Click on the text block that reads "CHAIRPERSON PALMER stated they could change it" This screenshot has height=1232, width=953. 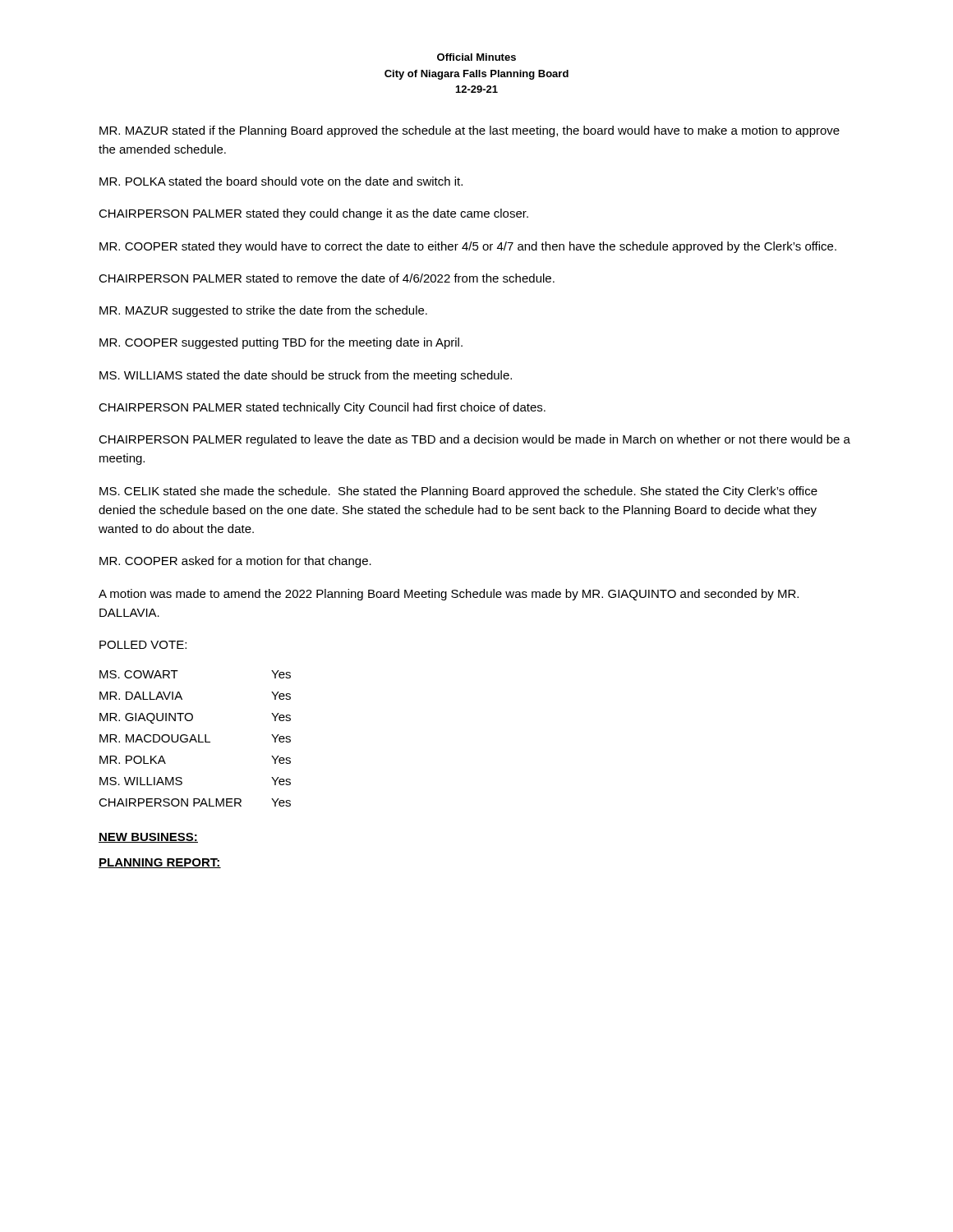click(x=314, y=213)
